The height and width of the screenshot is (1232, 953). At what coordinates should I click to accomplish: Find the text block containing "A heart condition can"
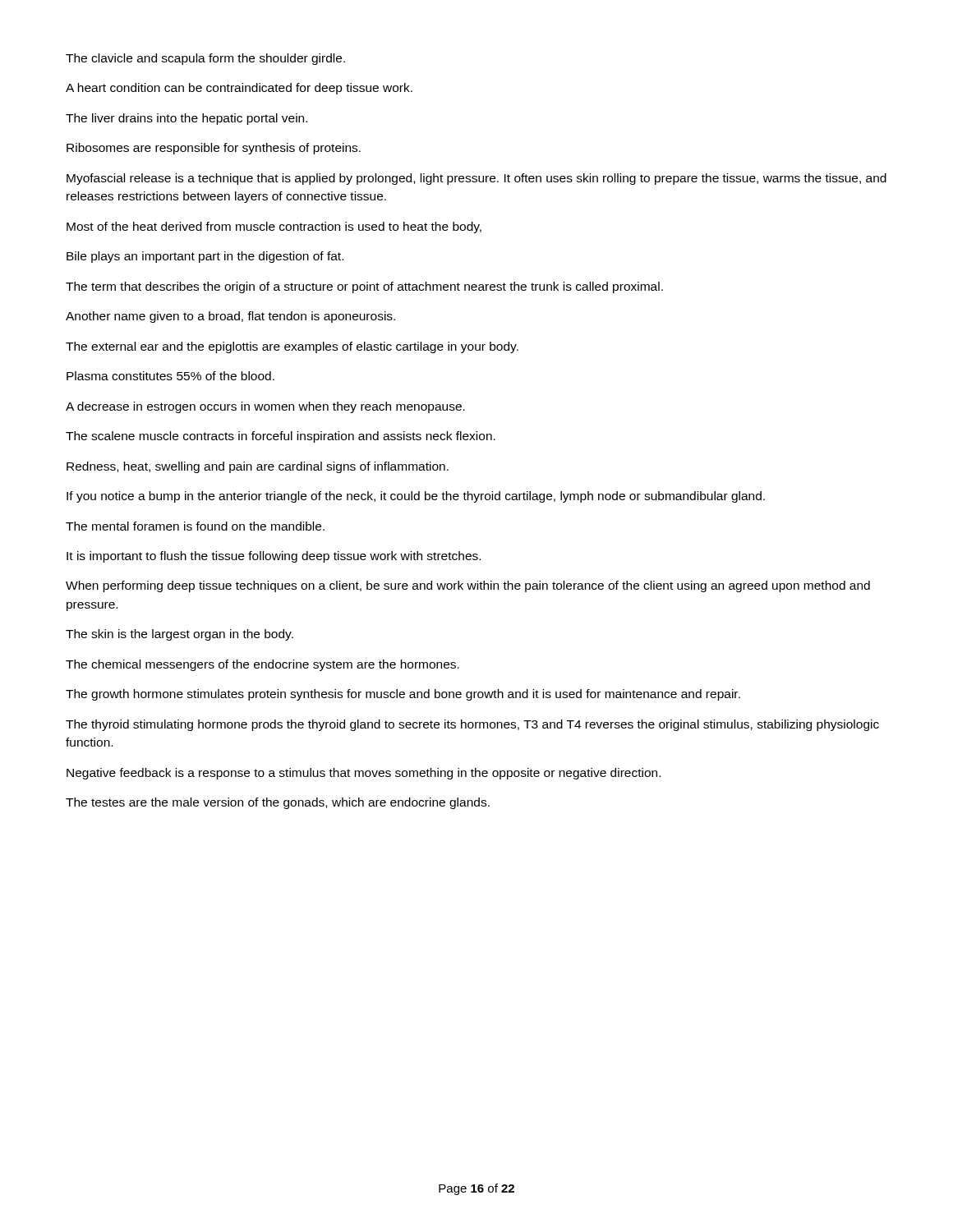(x=240, y=88)
